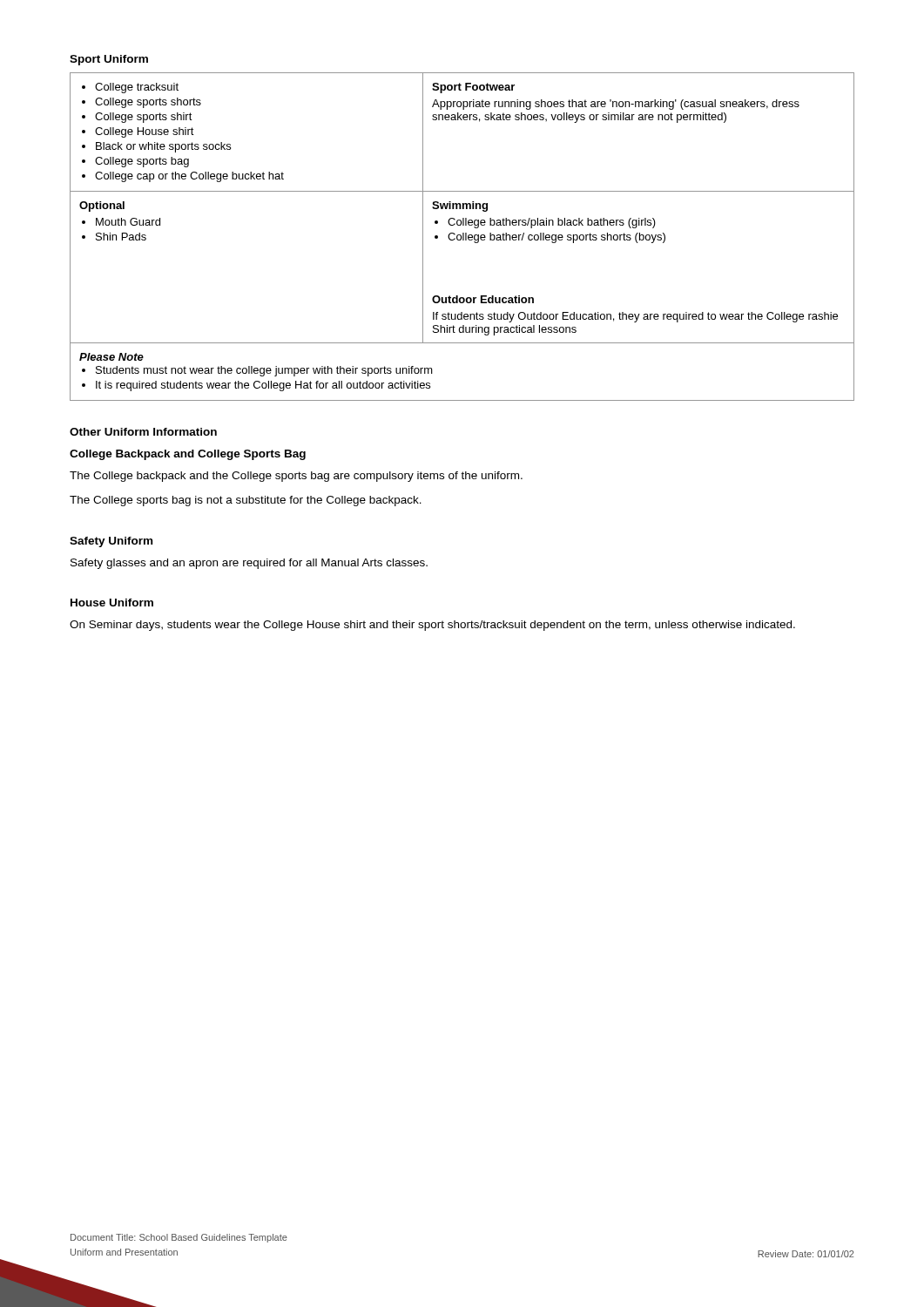Screen dimensions: 1307x924
Task: Click on the region starting "House Uniform"
Action: coord(112,602)
